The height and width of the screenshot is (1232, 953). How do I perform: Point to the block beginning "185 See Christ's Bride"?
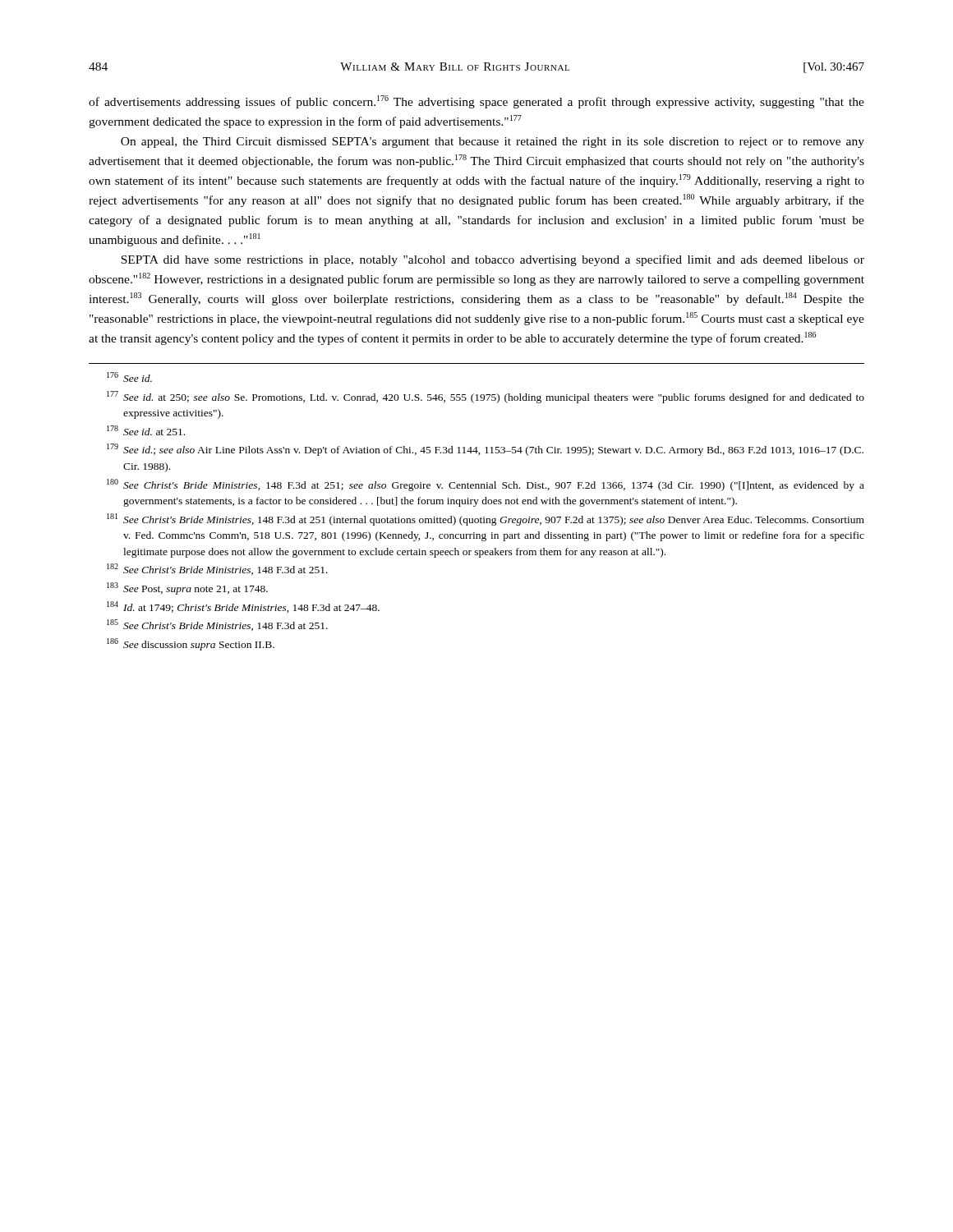217,625
